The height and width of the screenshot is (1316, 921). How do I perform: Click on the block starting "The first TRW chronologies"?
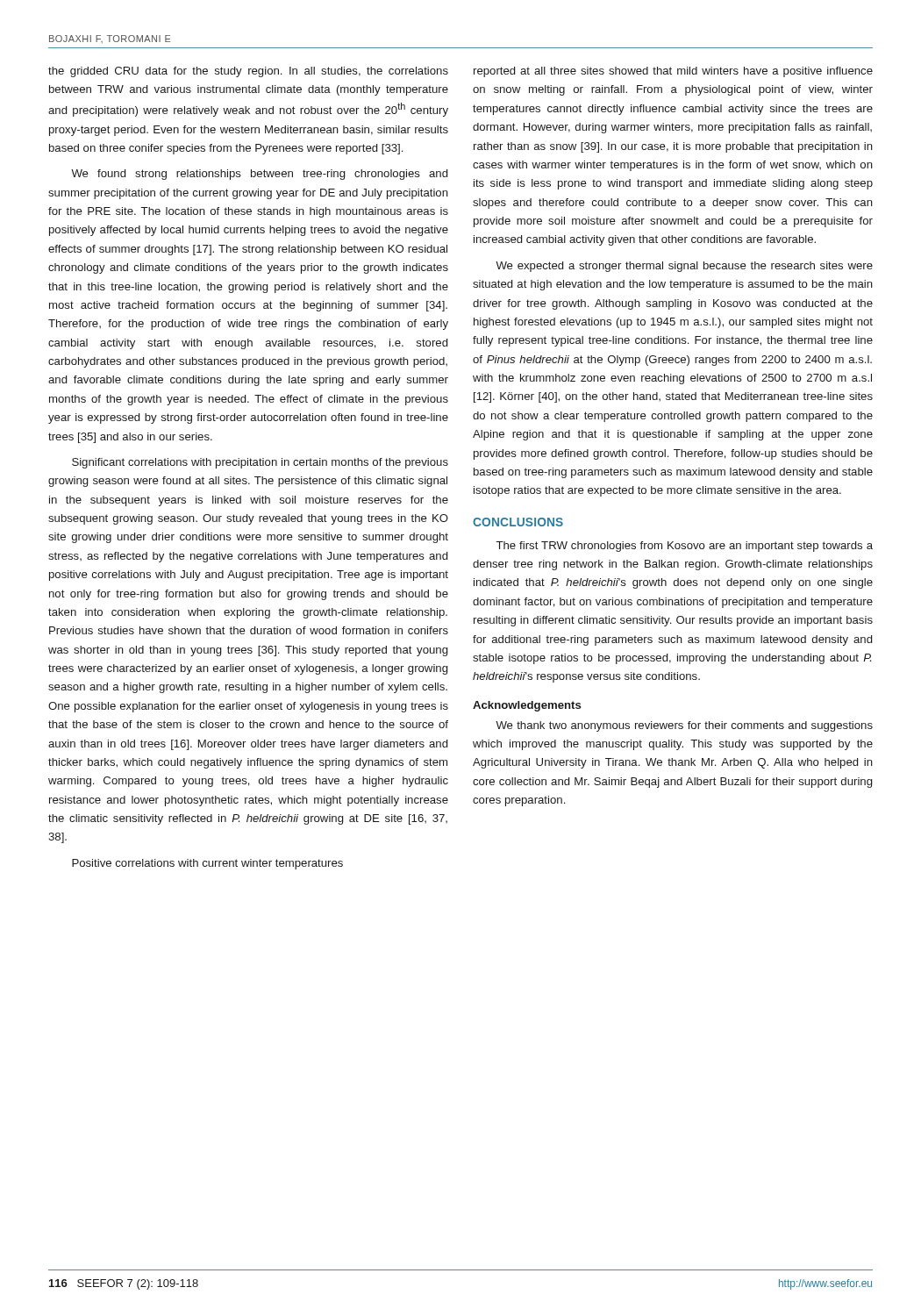coord(673,611)
